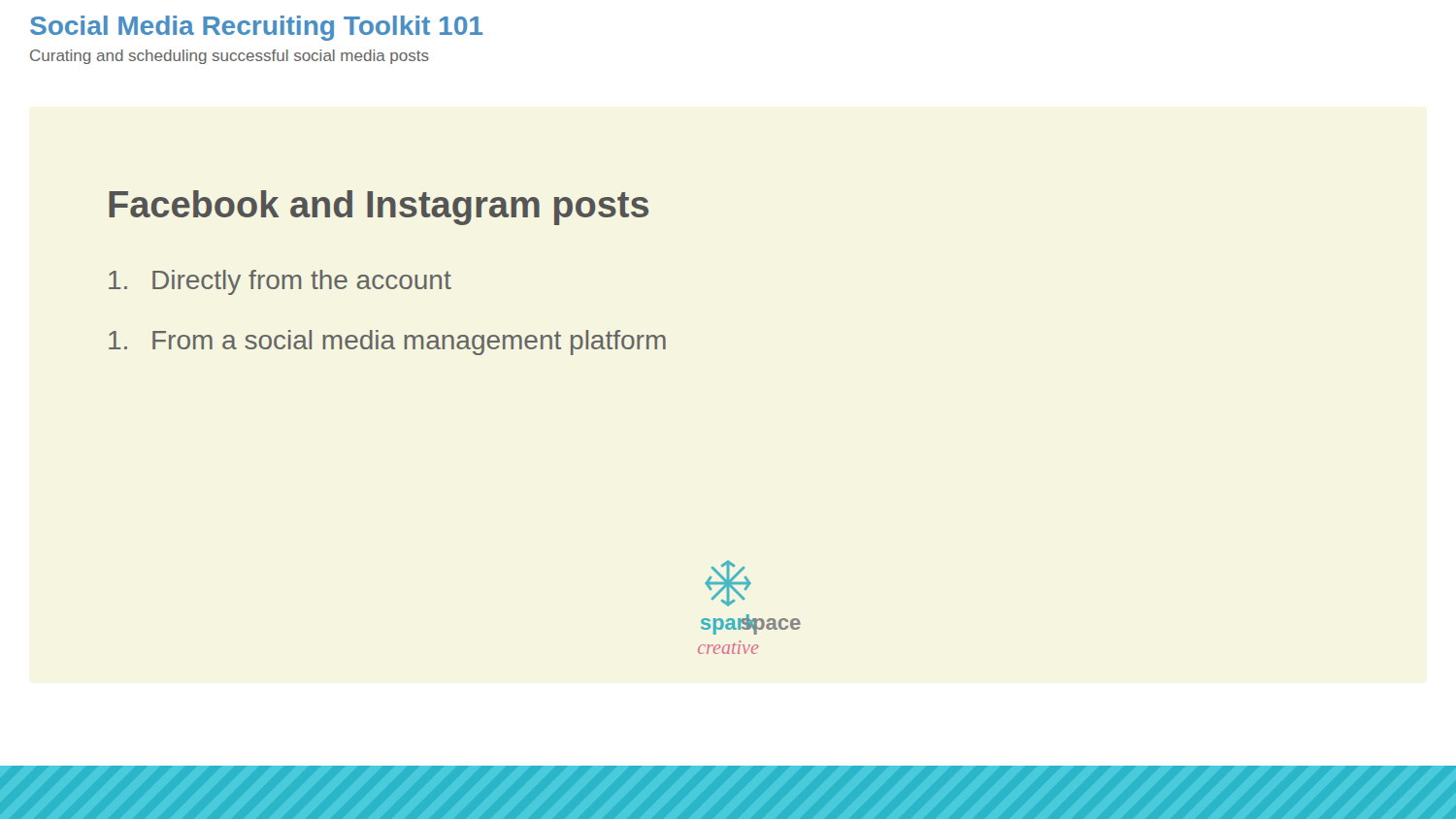Locate the logo
Viewport: 1456px width, 819px height.
tap(728, 610)
